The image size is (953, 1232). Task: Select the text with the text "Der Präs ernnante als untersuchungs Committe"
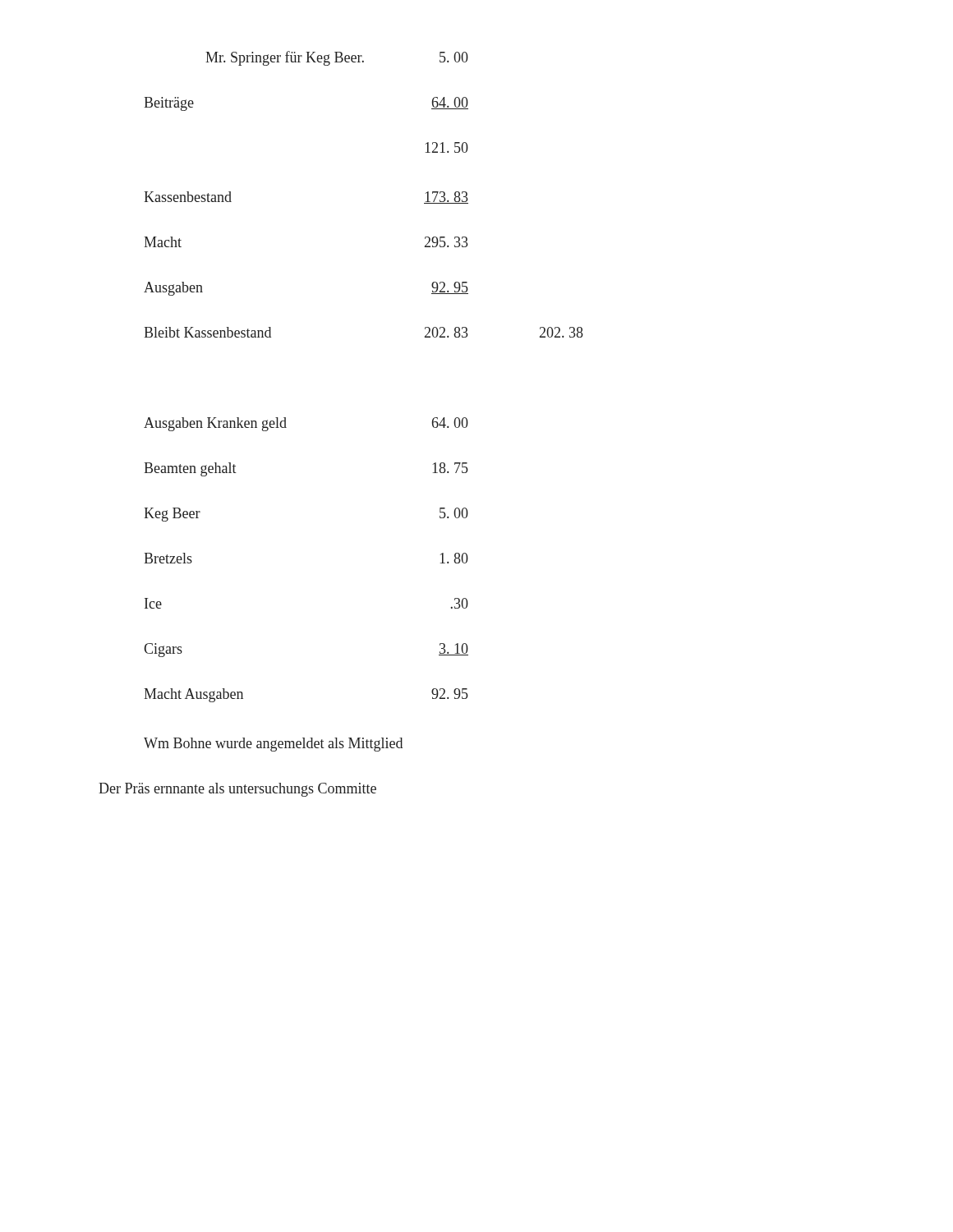coord(238,788)
